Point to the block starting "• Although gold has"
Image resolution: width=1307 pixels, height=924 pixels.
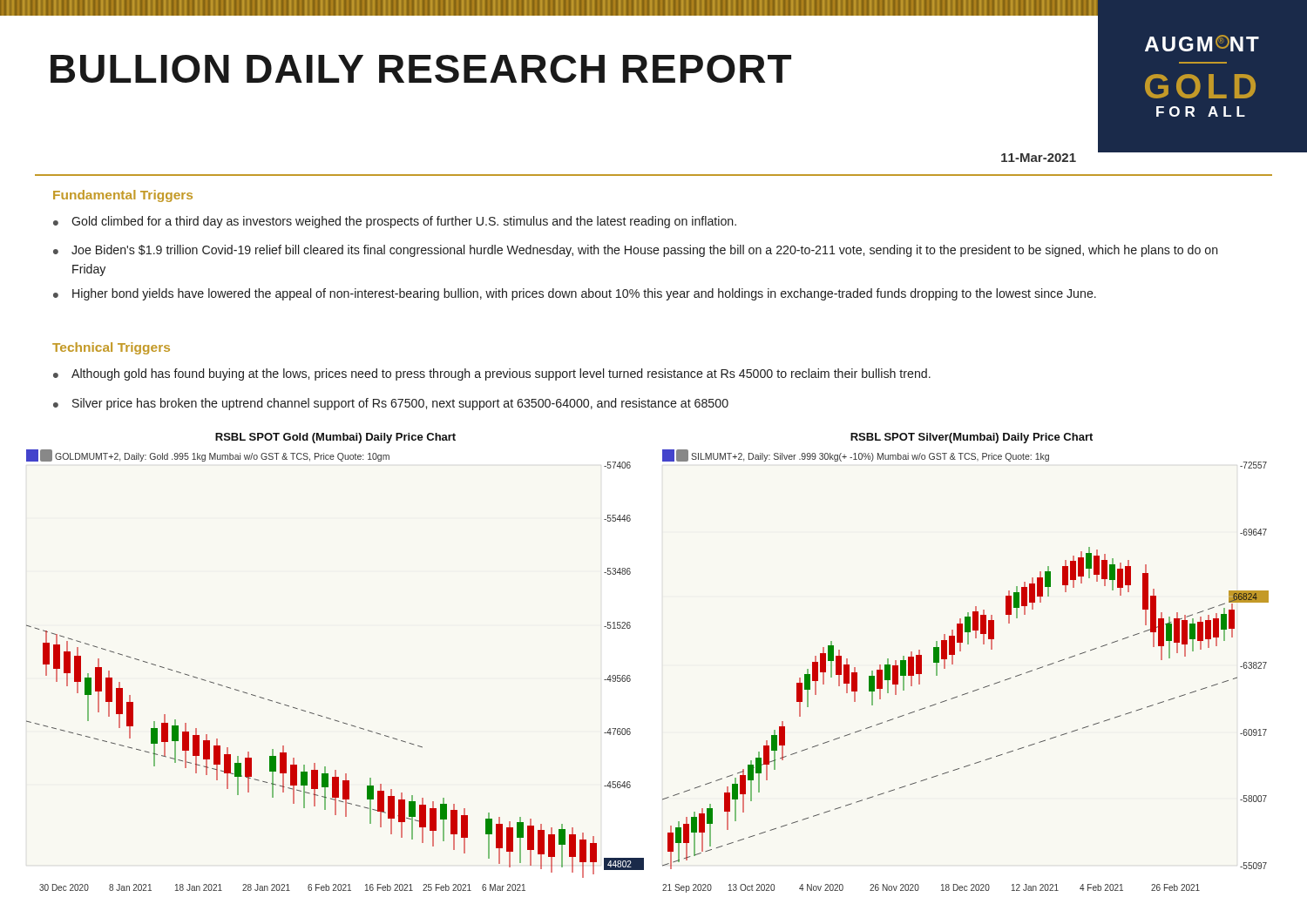click(492, 377)
